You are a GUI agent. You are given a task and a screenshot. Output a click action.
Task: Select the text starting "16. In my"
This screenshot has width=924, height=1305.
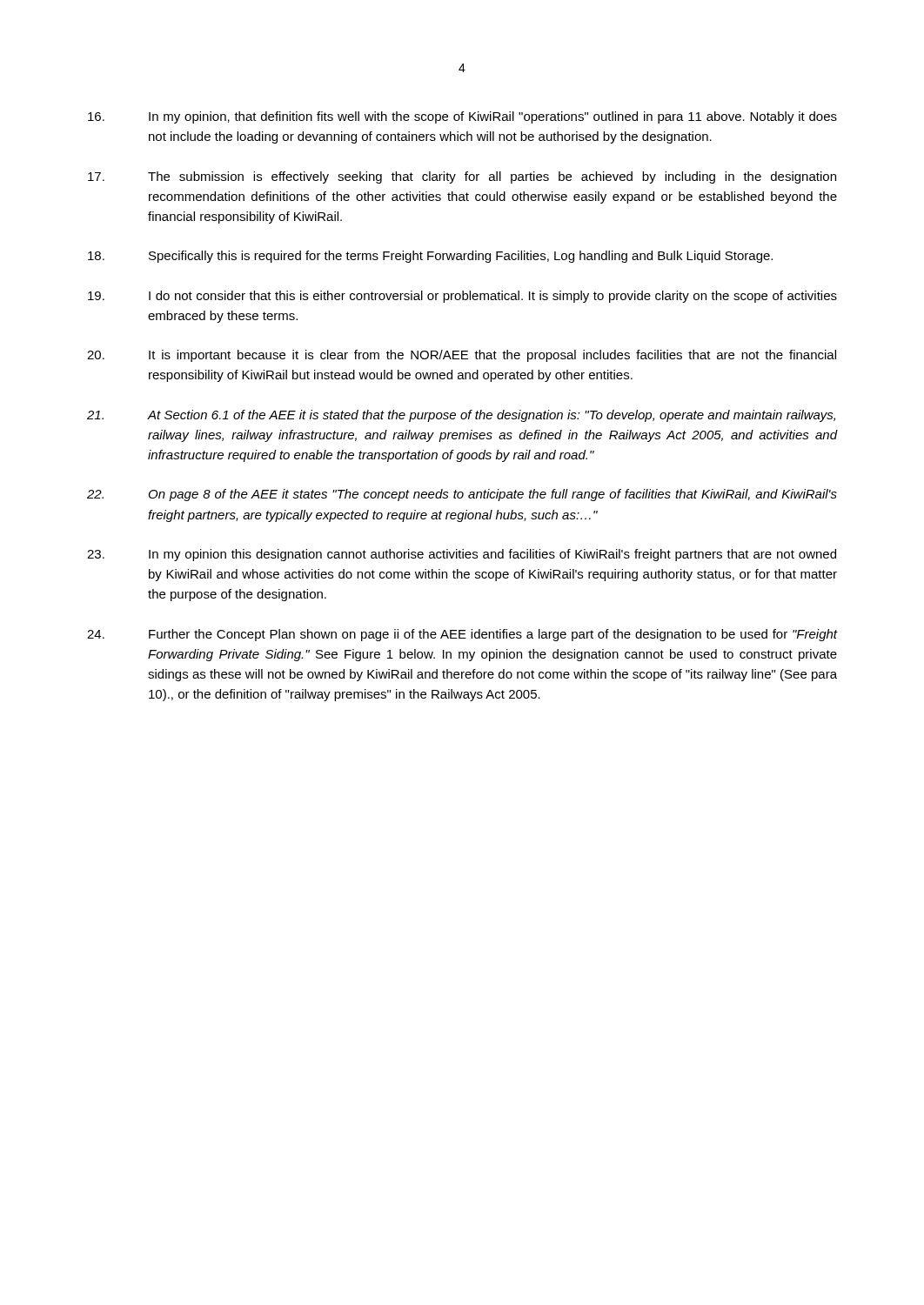point(462,126)
